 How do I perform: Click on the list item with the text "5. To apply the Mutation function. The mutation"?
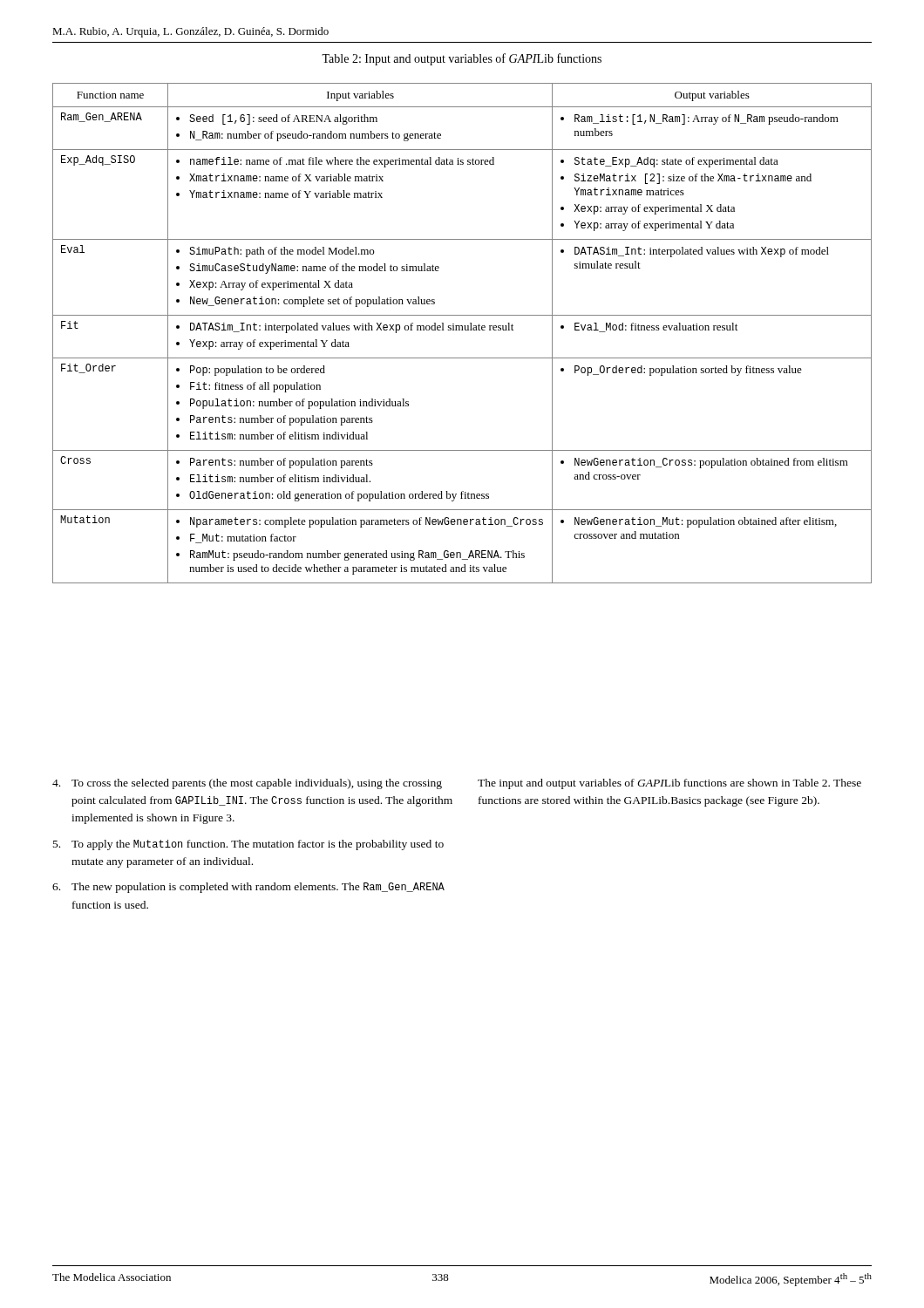(253, 852)
